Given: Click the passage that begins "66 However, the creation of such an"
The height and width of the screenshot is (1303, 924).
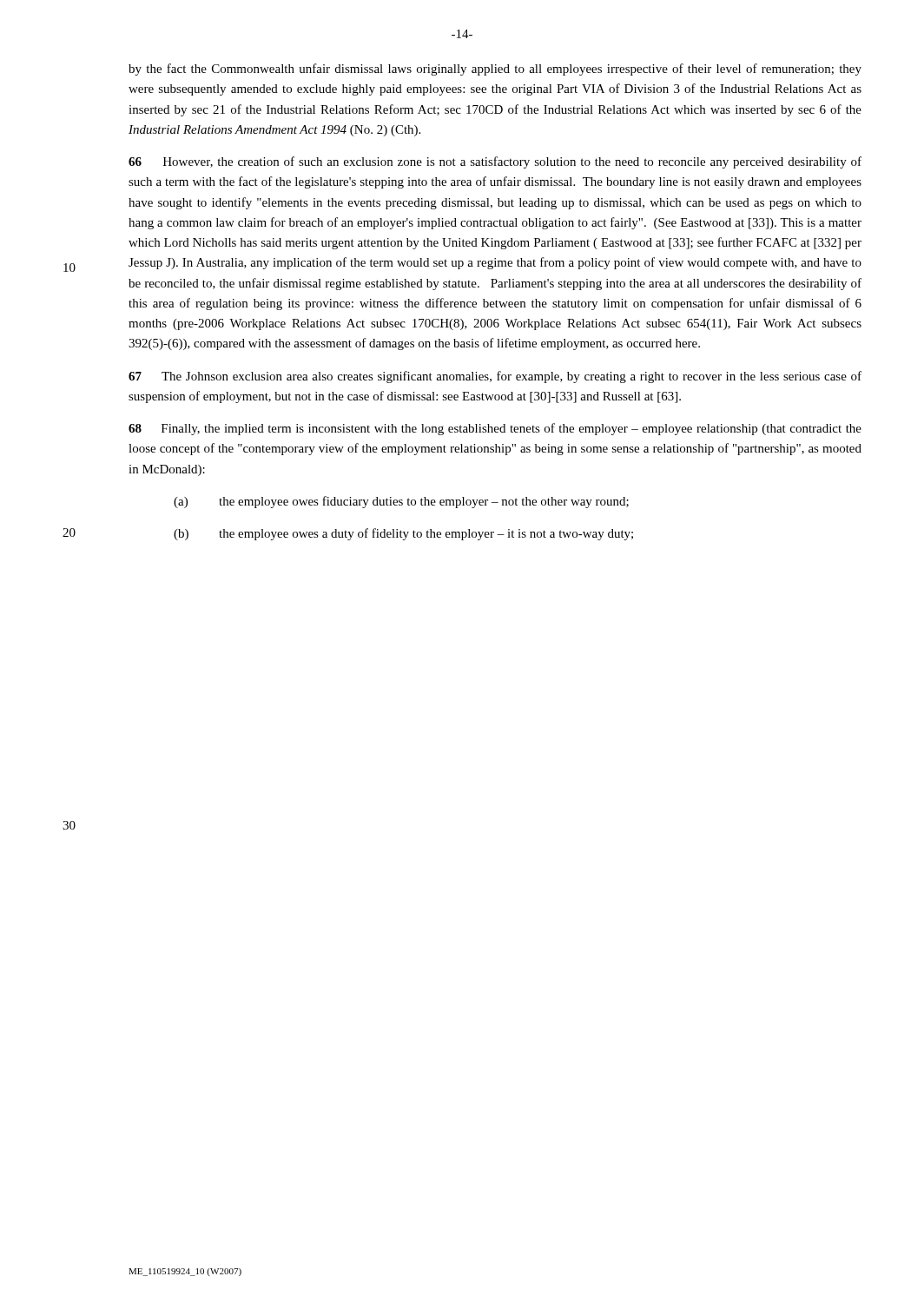Looking at the screenshot, I should point(495,252).
